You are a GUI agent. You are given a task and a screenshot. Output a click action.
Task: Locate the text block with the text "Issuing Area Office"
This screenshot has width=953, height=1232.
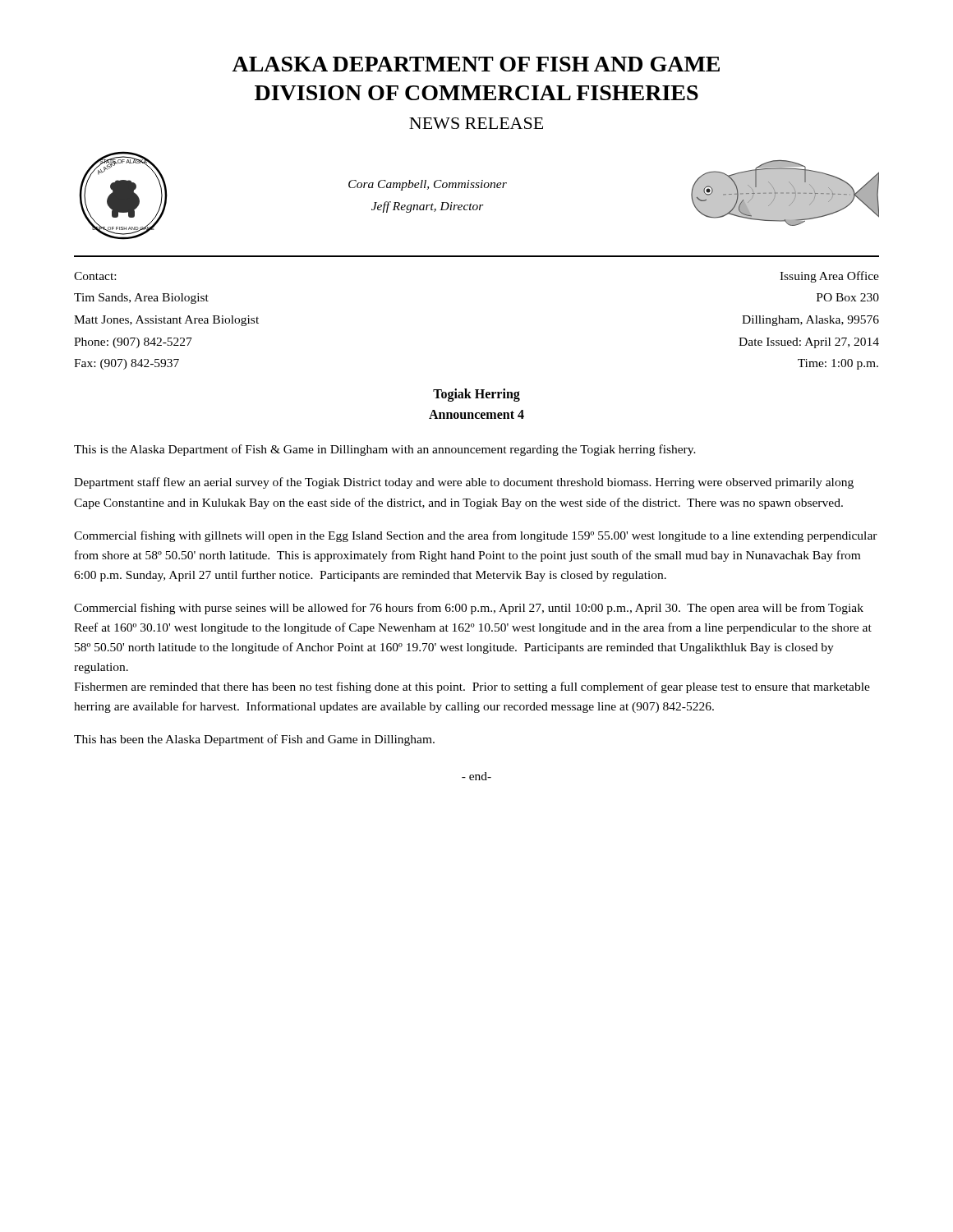pyautogui.click(x=809, y=319)
